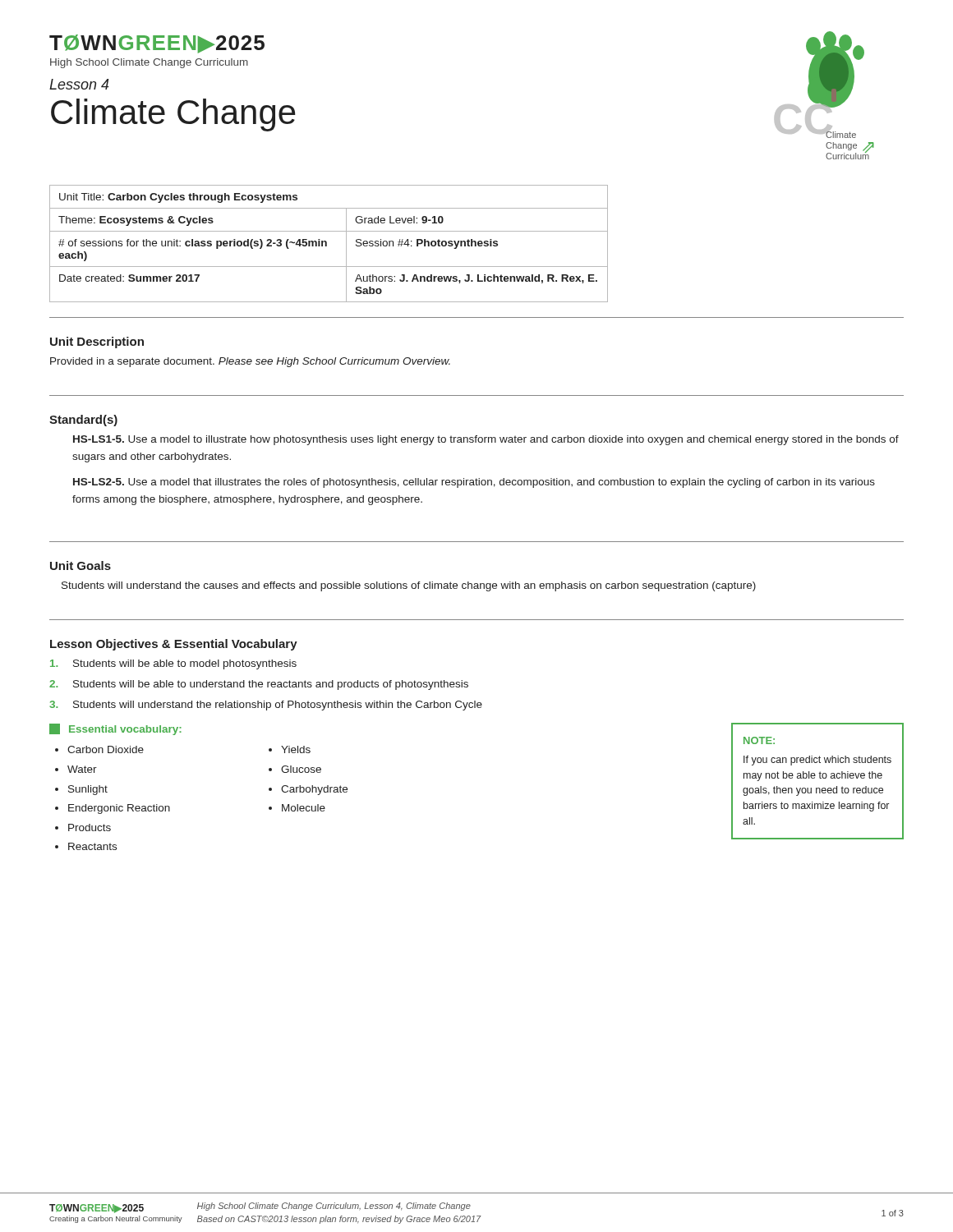Select the block starting "Students will understand"
This screenshot has height=1232, width=953.
click(x=408, y=585)
